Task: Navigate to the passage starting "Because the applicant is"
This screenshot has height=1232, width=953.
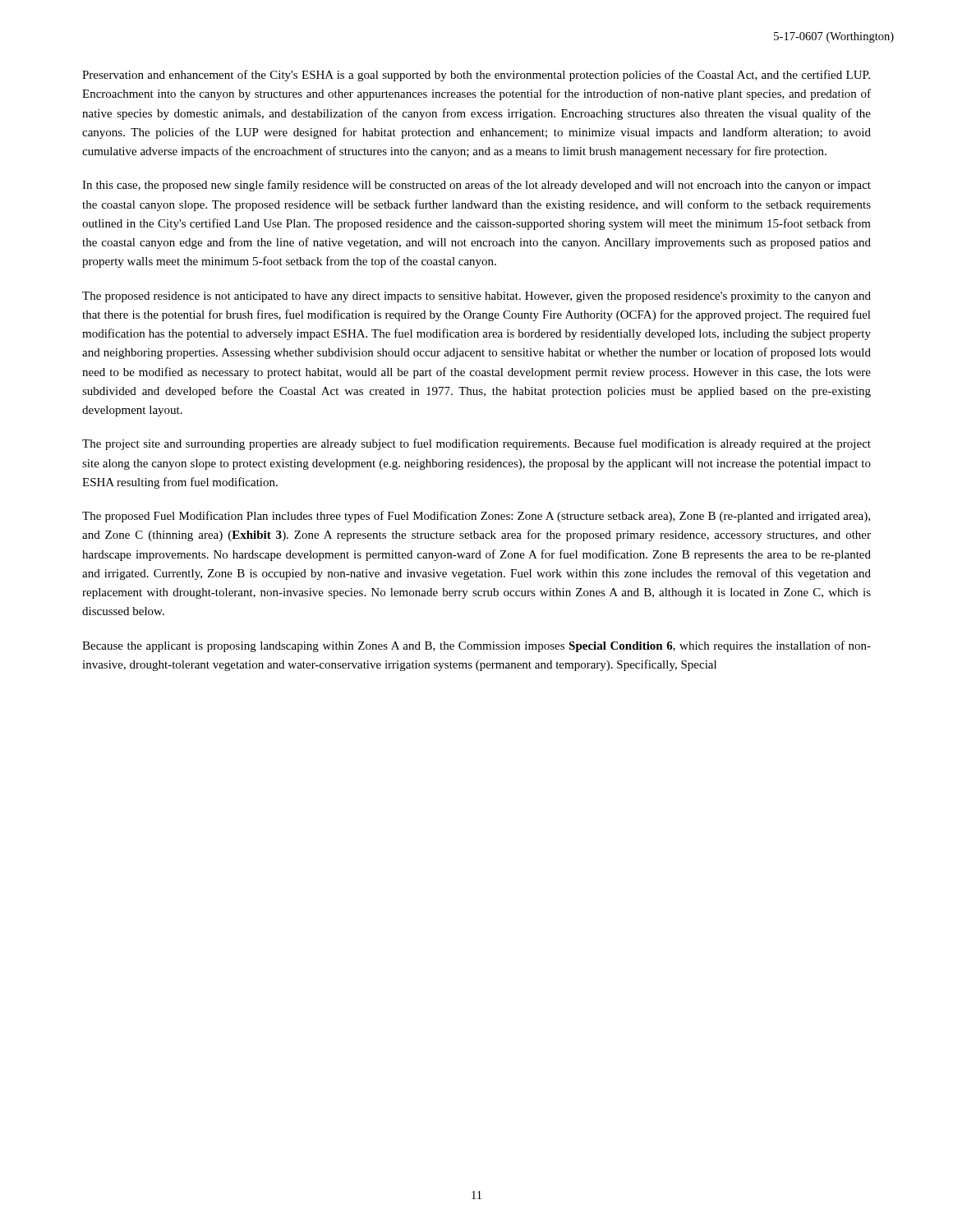Action: [476, 655]
